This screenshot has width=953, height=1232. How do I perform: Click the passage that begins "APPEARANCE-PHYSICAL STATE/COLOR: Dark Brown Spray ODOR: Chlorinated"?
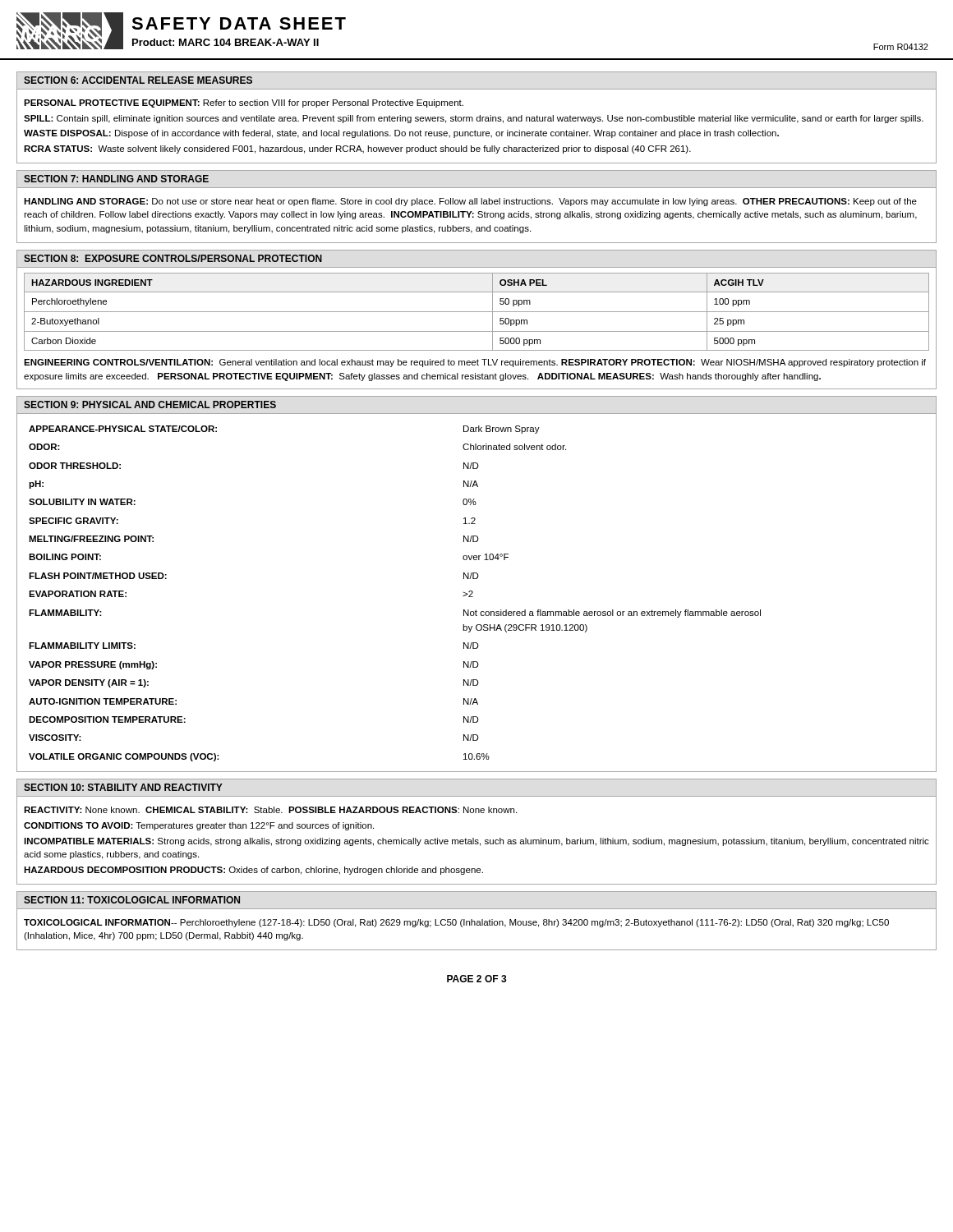[476, 593]
